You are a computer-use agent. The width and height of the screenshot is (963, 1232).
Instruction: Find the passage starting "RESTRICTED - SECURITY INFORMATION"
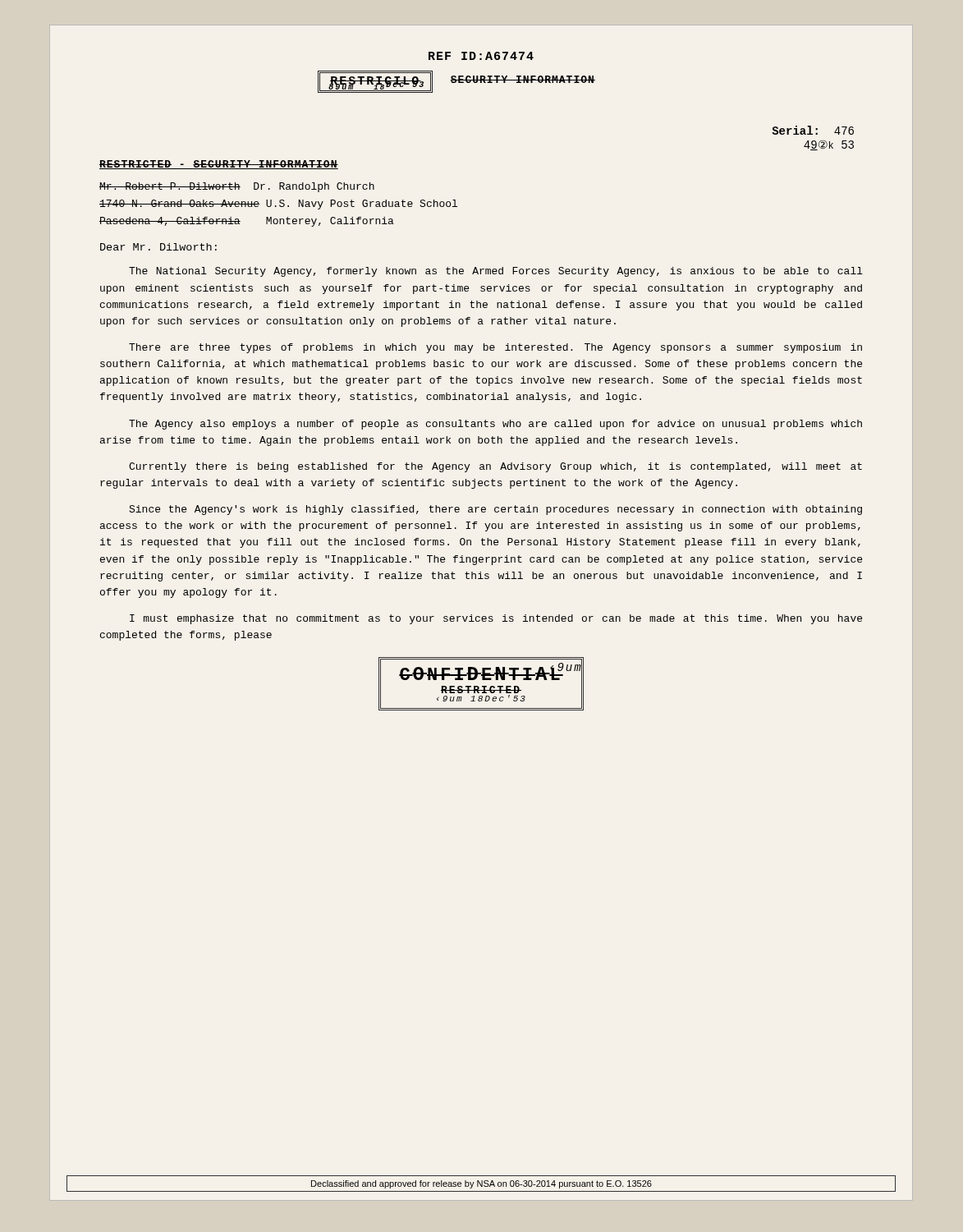point(219,165)
